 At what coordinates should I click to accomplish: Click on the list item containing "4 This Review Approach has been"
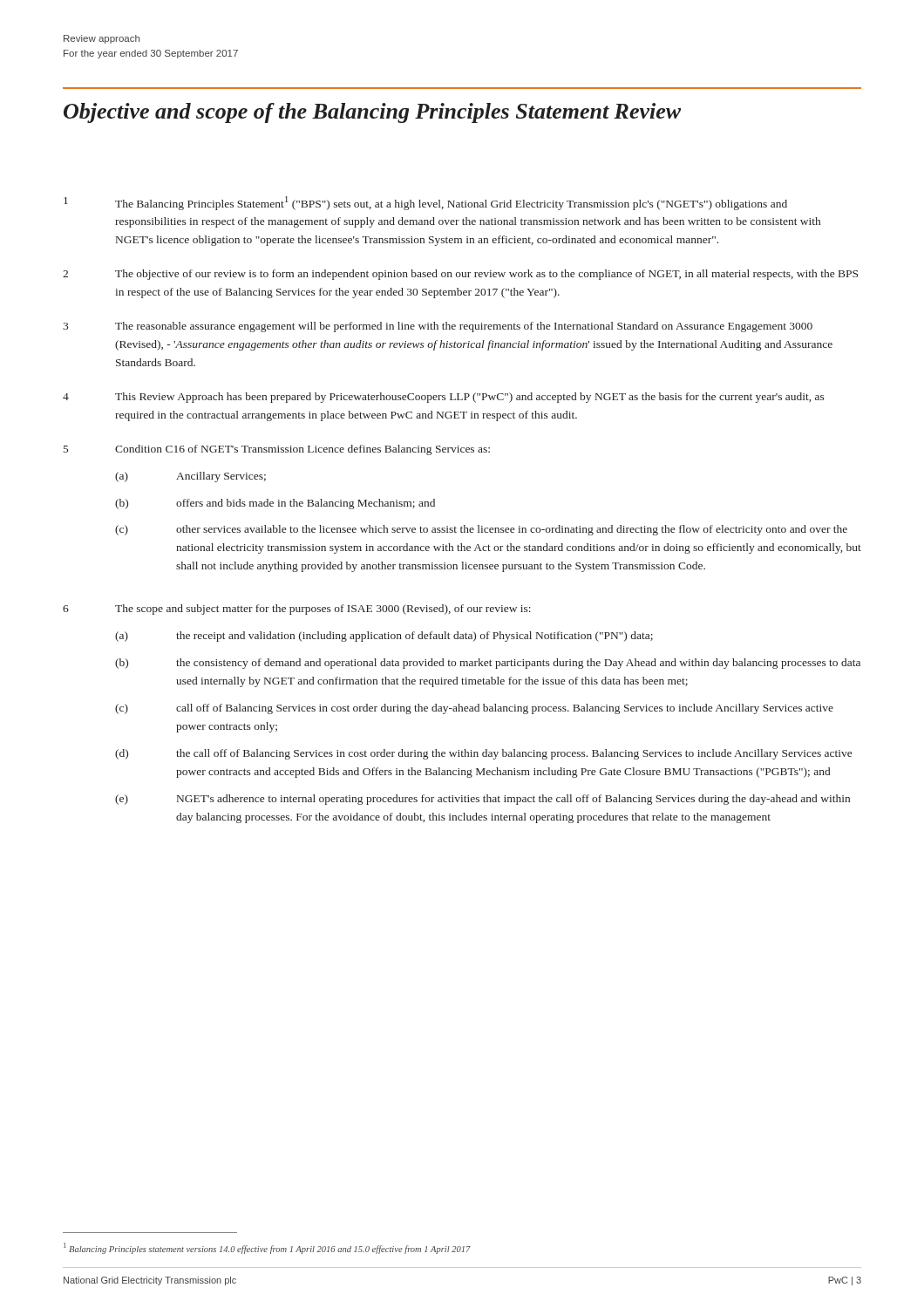click(x=462, y=406)
